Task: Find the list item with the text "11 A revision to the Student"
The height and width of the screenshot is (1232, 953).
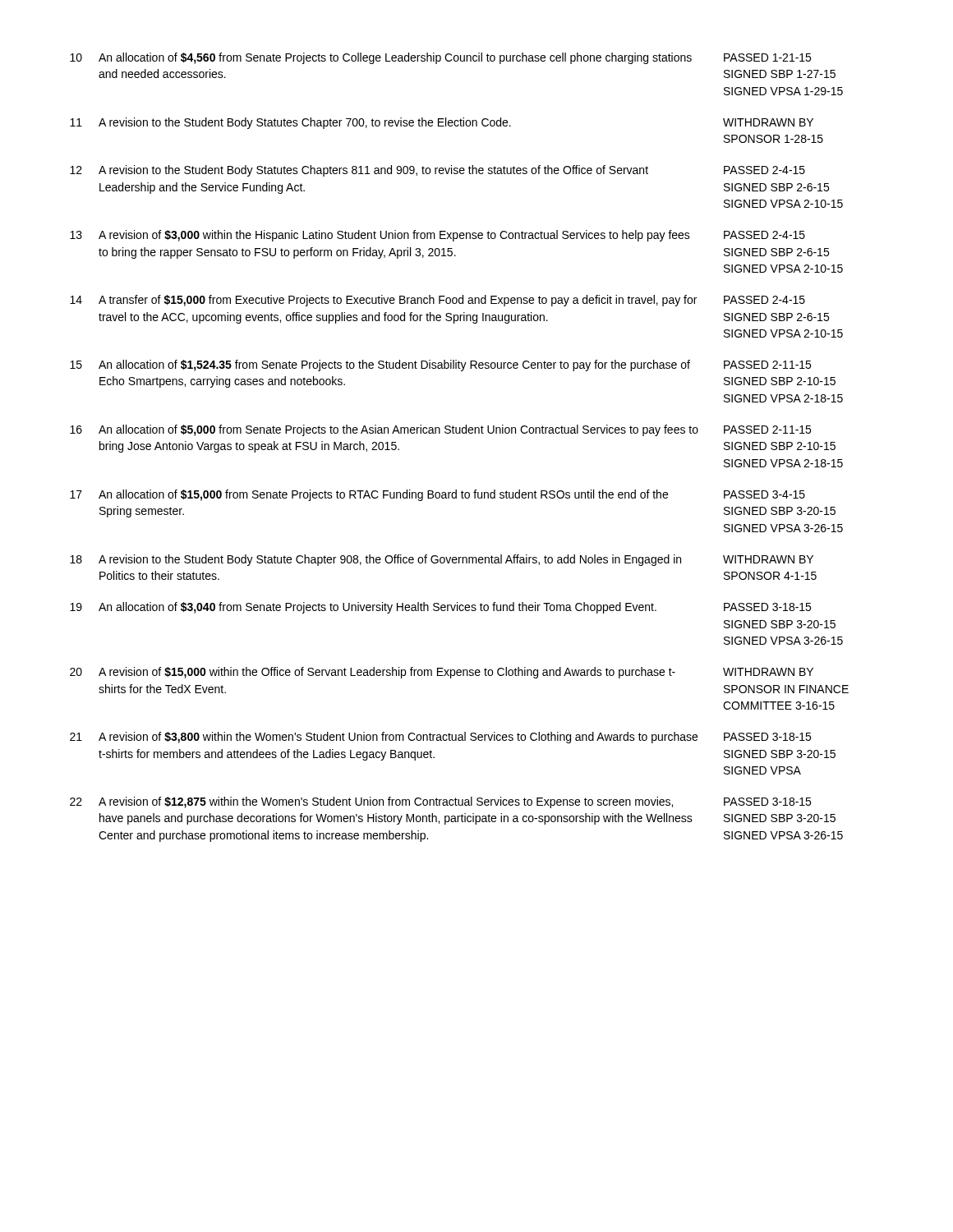Action: pyautogui.click(x=476, y=131)
